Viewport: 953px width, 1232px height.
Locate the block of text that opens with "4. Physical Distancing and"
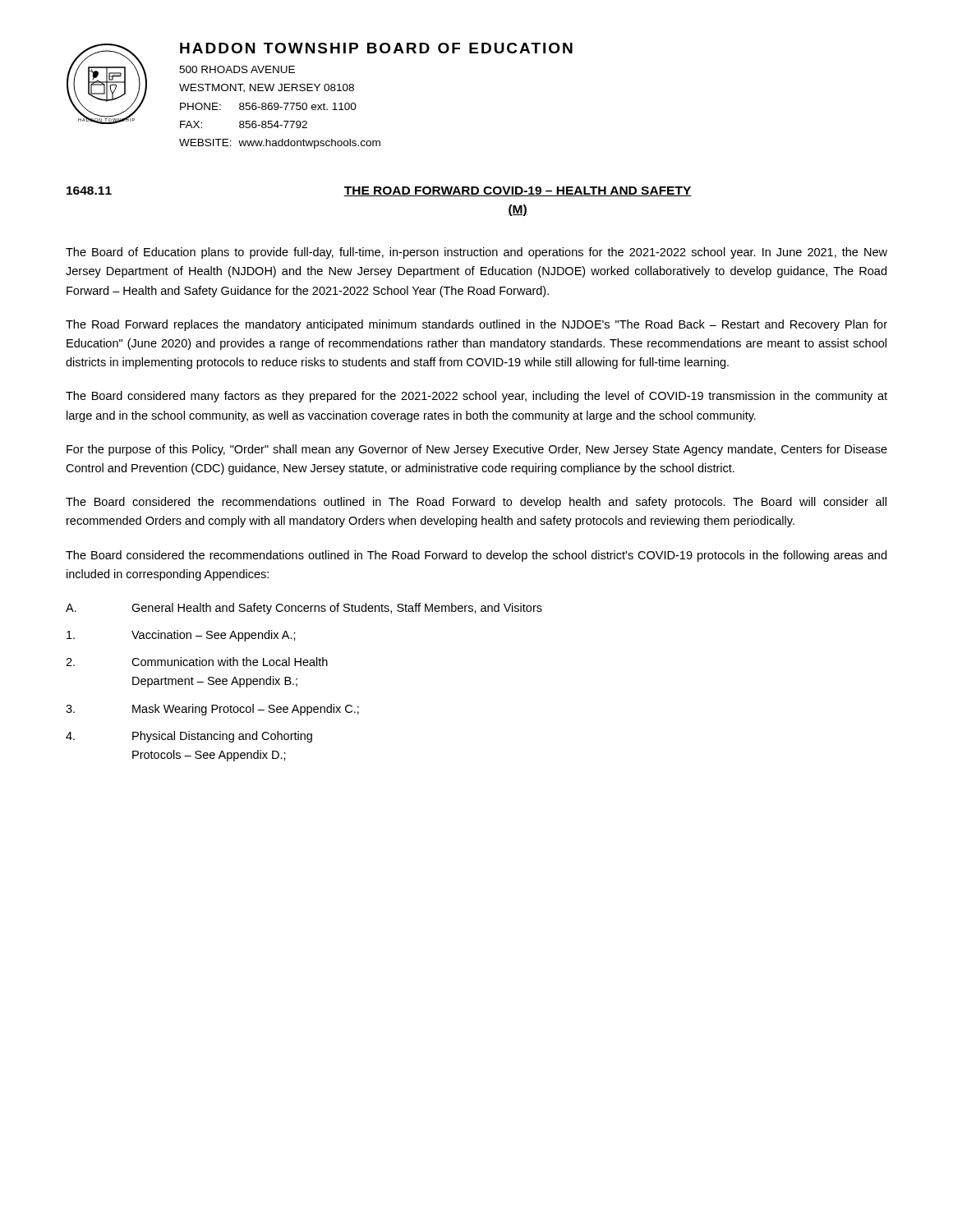point(189,737)
